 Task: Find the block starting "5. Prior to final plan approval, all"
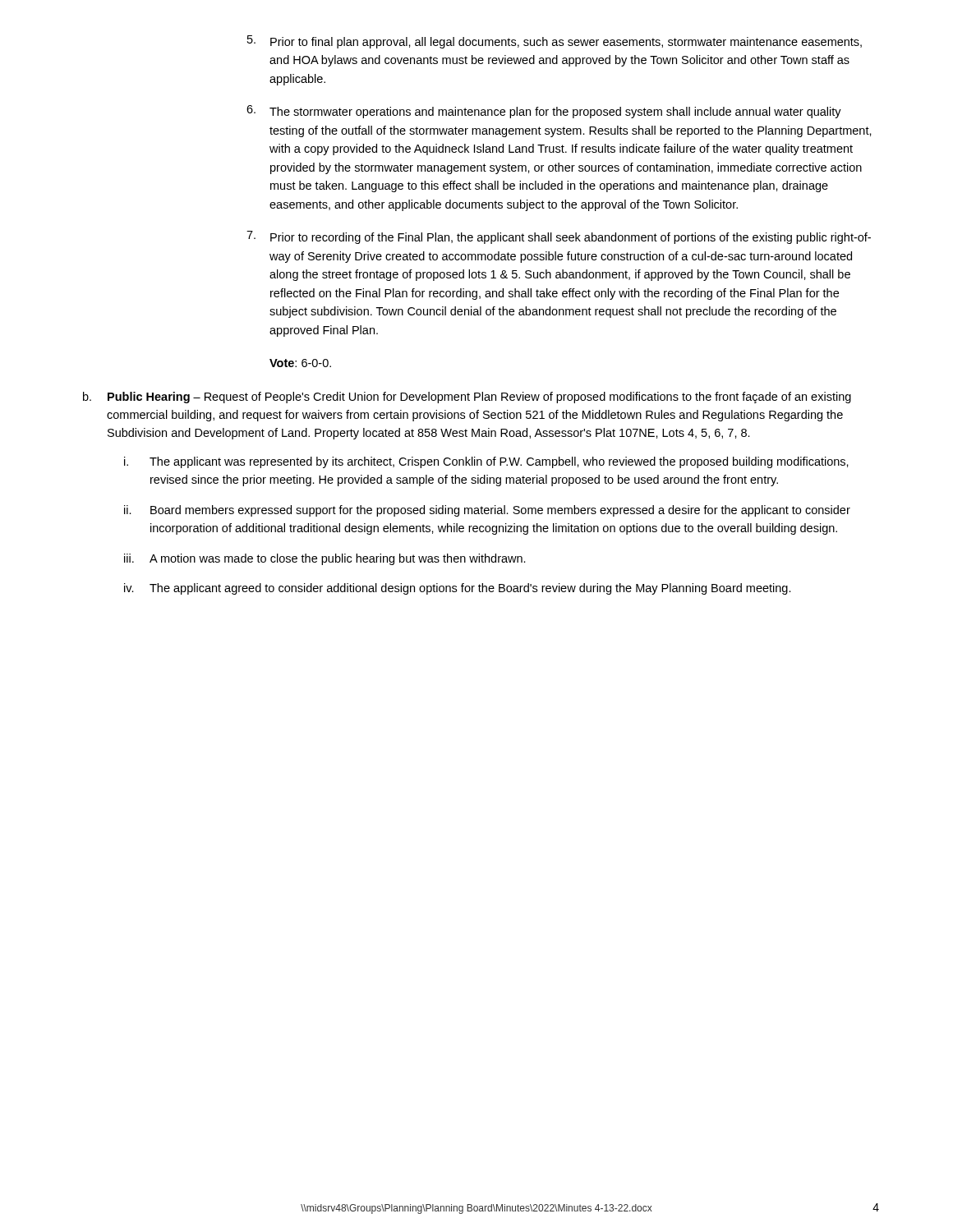[x=563, y=61]
